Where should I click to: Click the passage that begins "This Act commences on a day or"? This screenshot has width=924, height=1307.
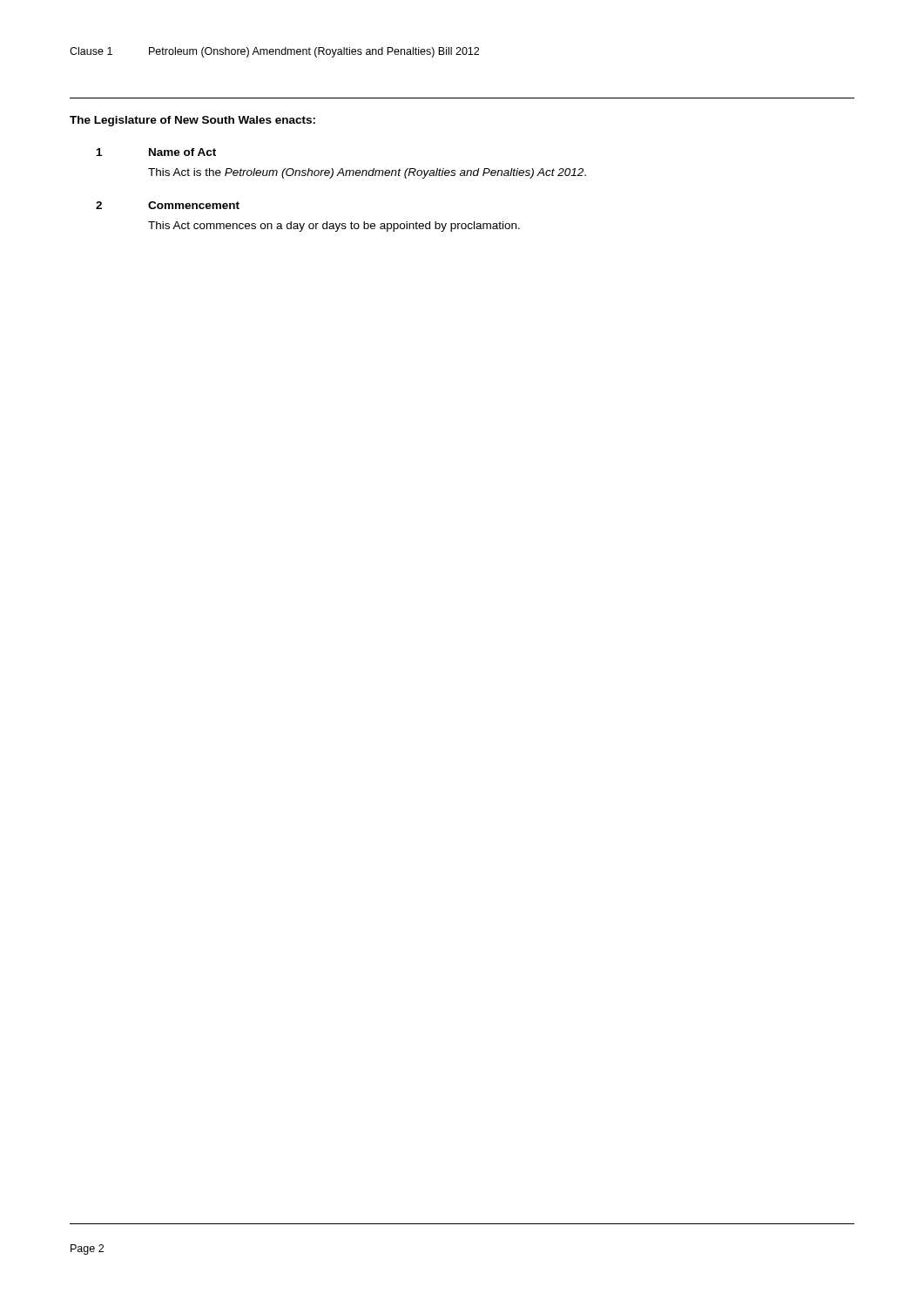295,226
